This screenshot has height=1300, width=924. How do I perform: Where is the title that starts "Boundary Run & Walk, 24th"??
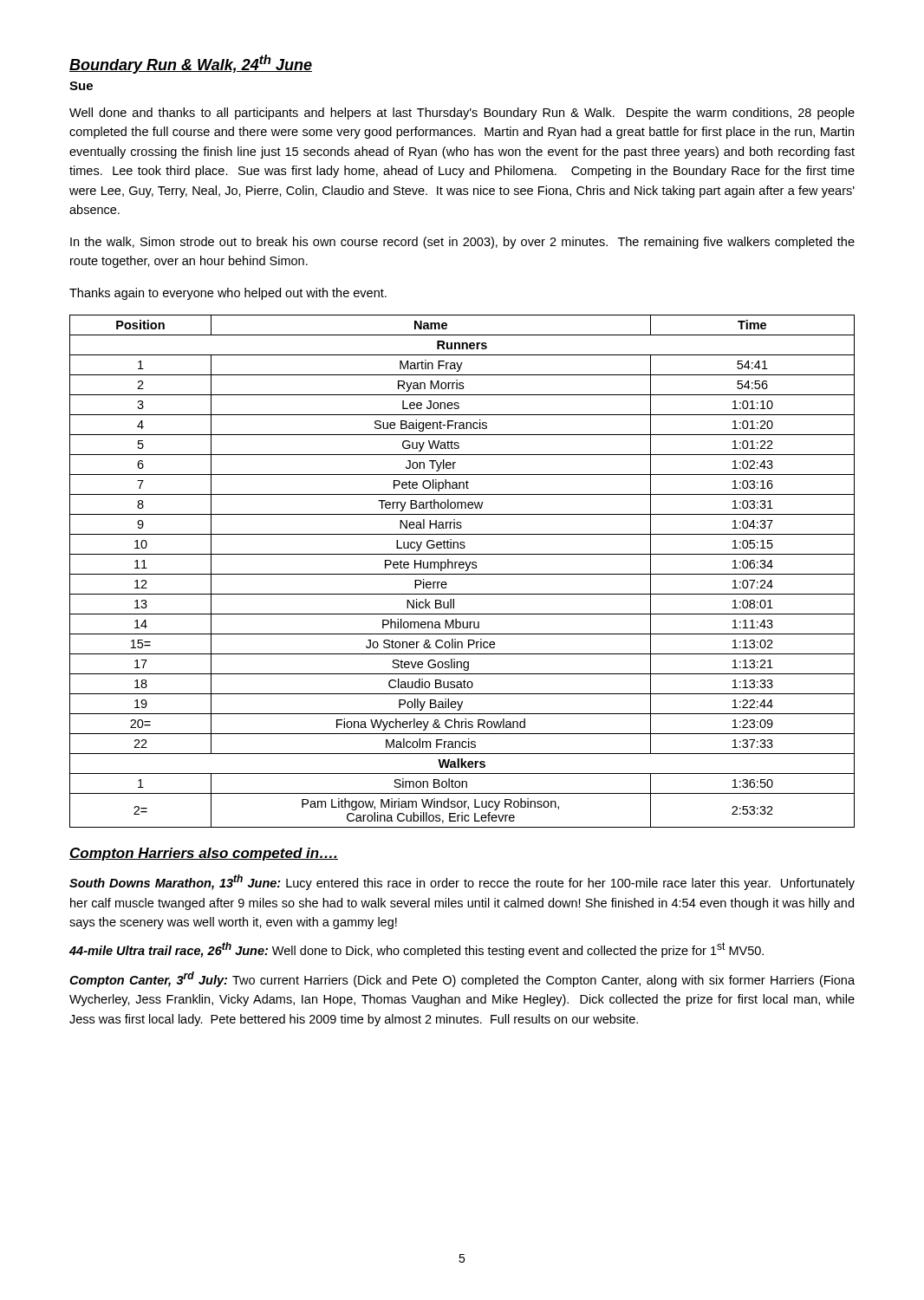(191, 63)
